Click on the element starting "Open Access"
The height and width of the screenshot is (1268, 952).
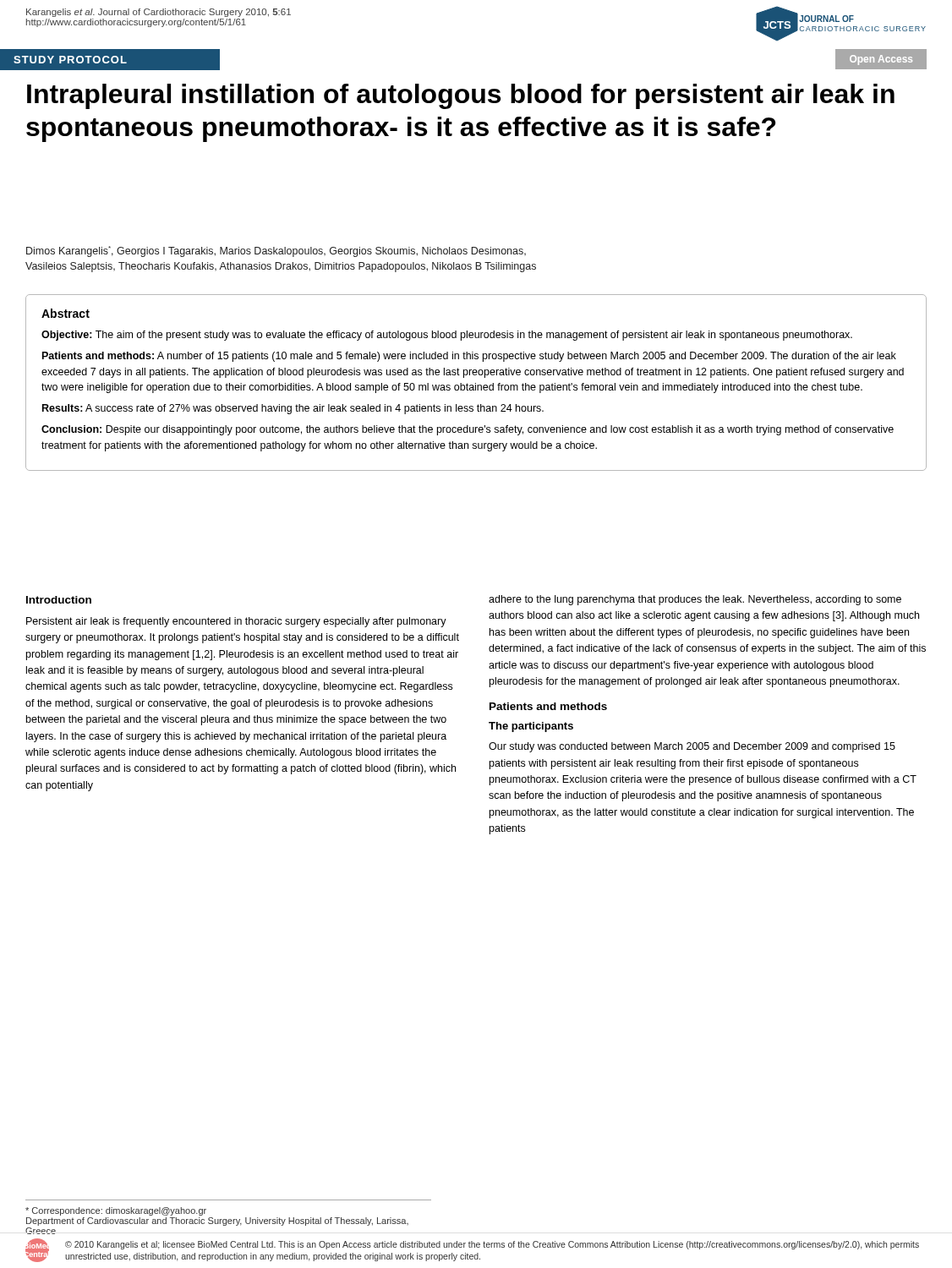pyautogui.click(x=881, y=59)
